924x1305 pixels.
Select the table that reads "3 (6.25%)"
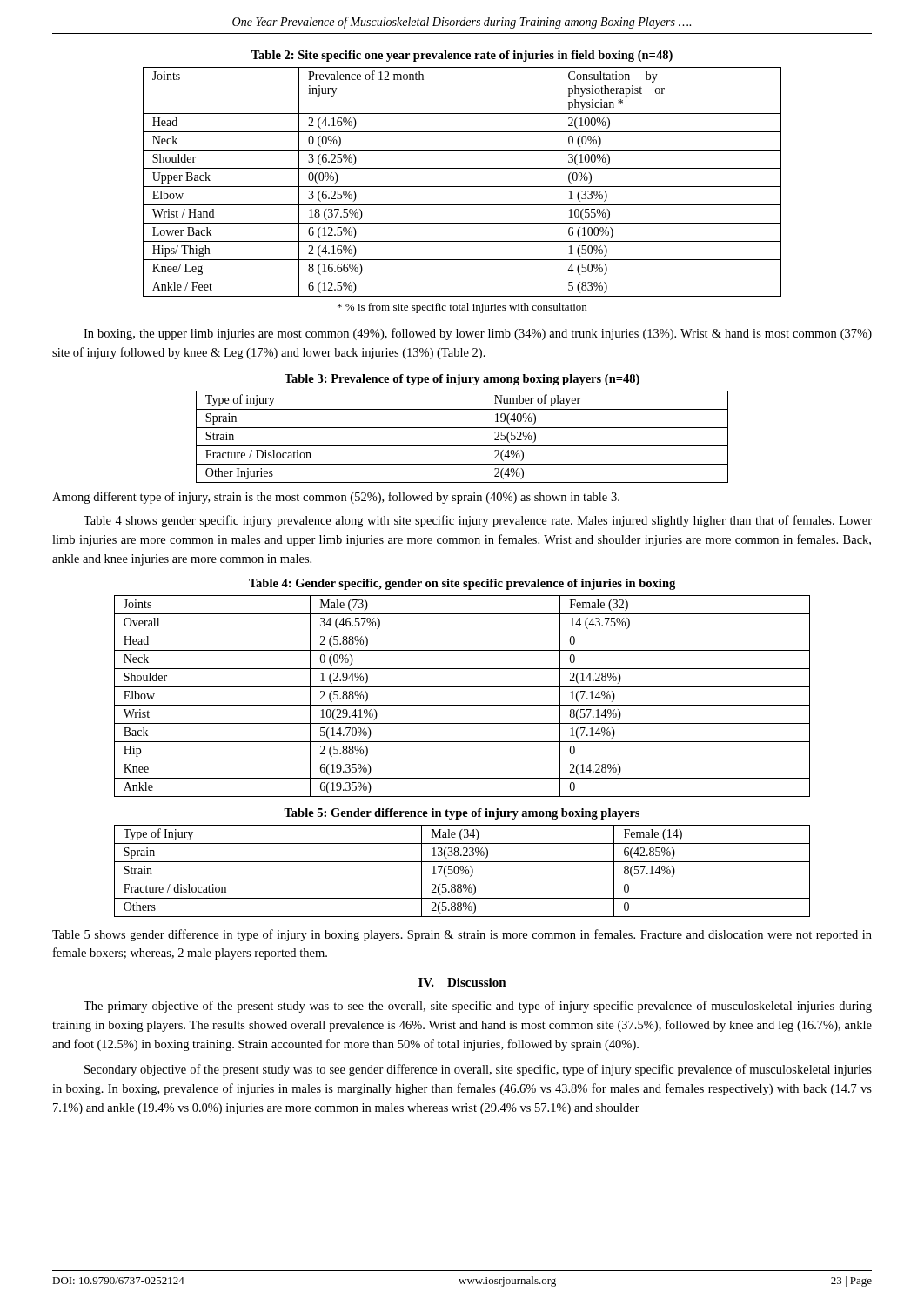(462, 182)
